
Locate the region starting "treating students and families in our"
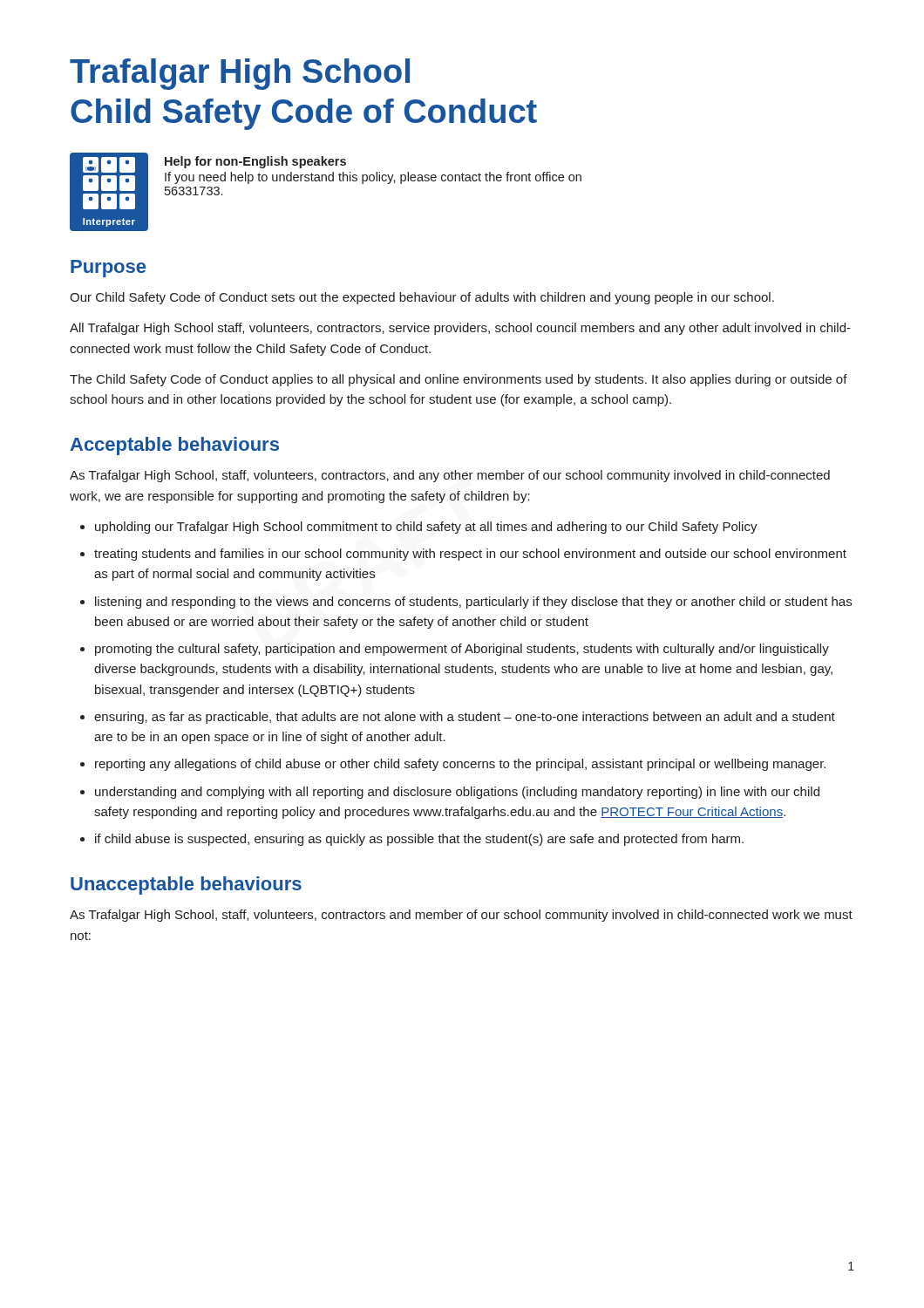(x=474, y=564)
